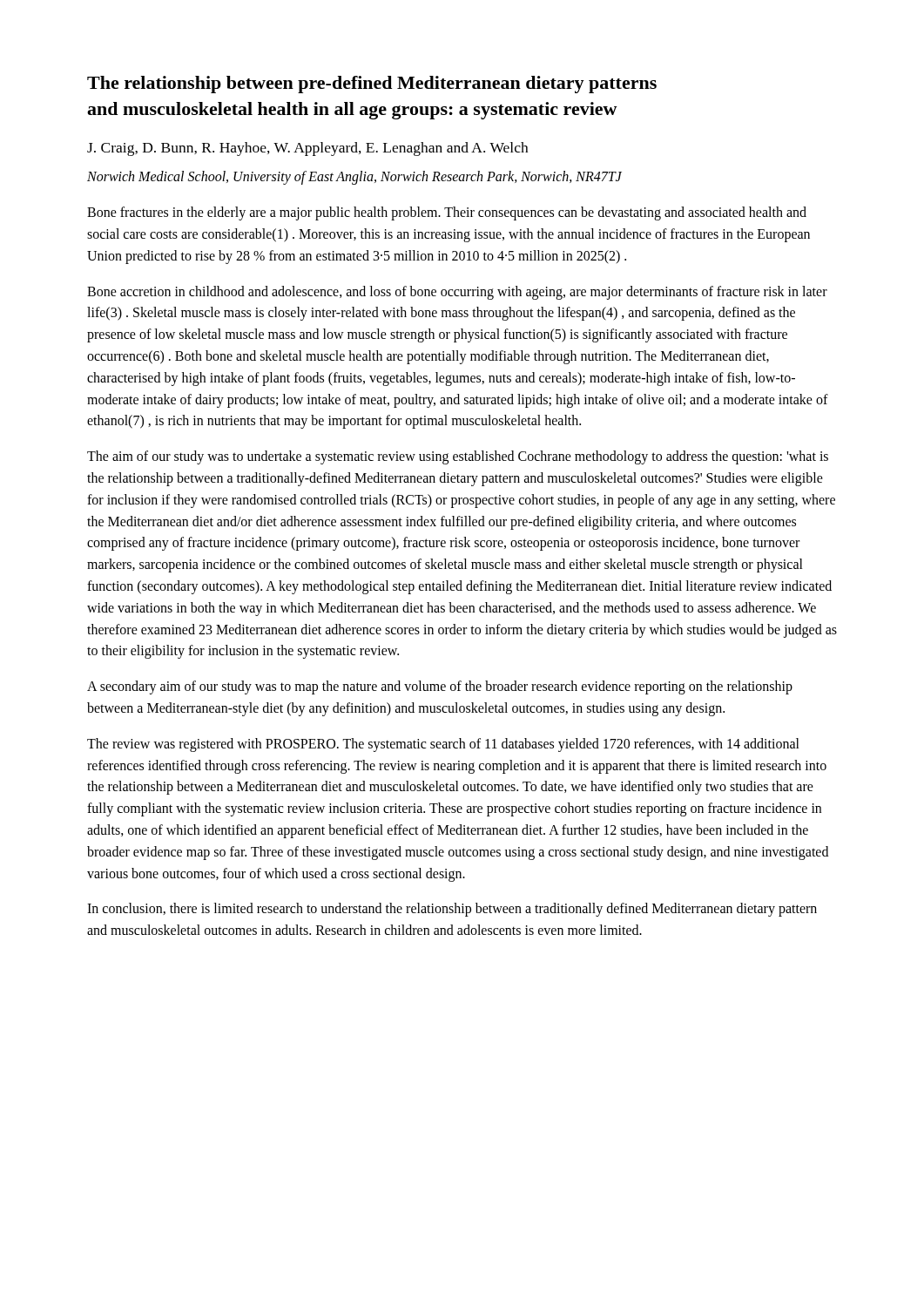Find the text block that reads "The review was registered with PROSPERO."
Viewport: 924px width, 1307px height.
[x=458, y=808]
